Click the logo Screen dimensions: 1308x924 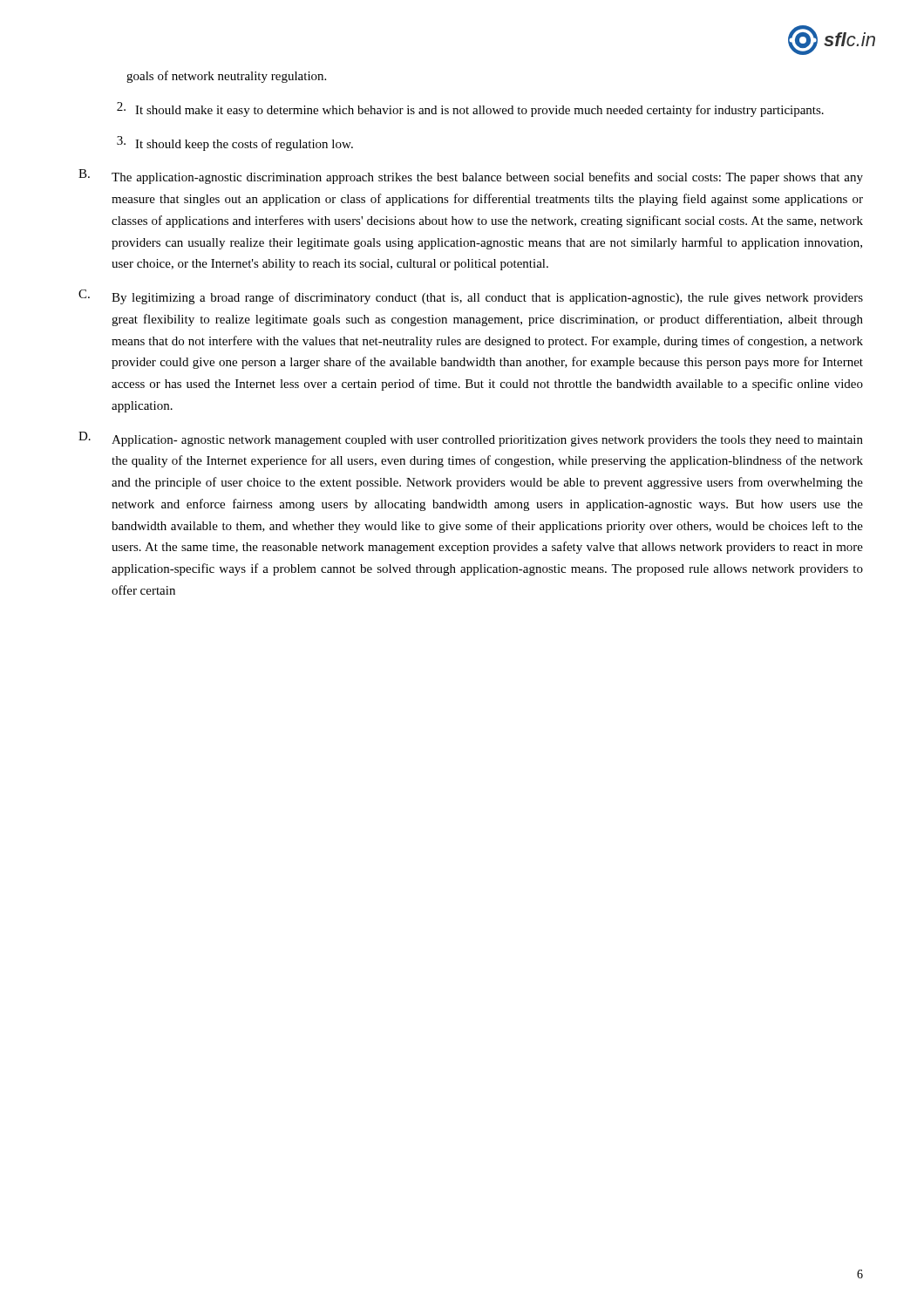coord(832,40)
